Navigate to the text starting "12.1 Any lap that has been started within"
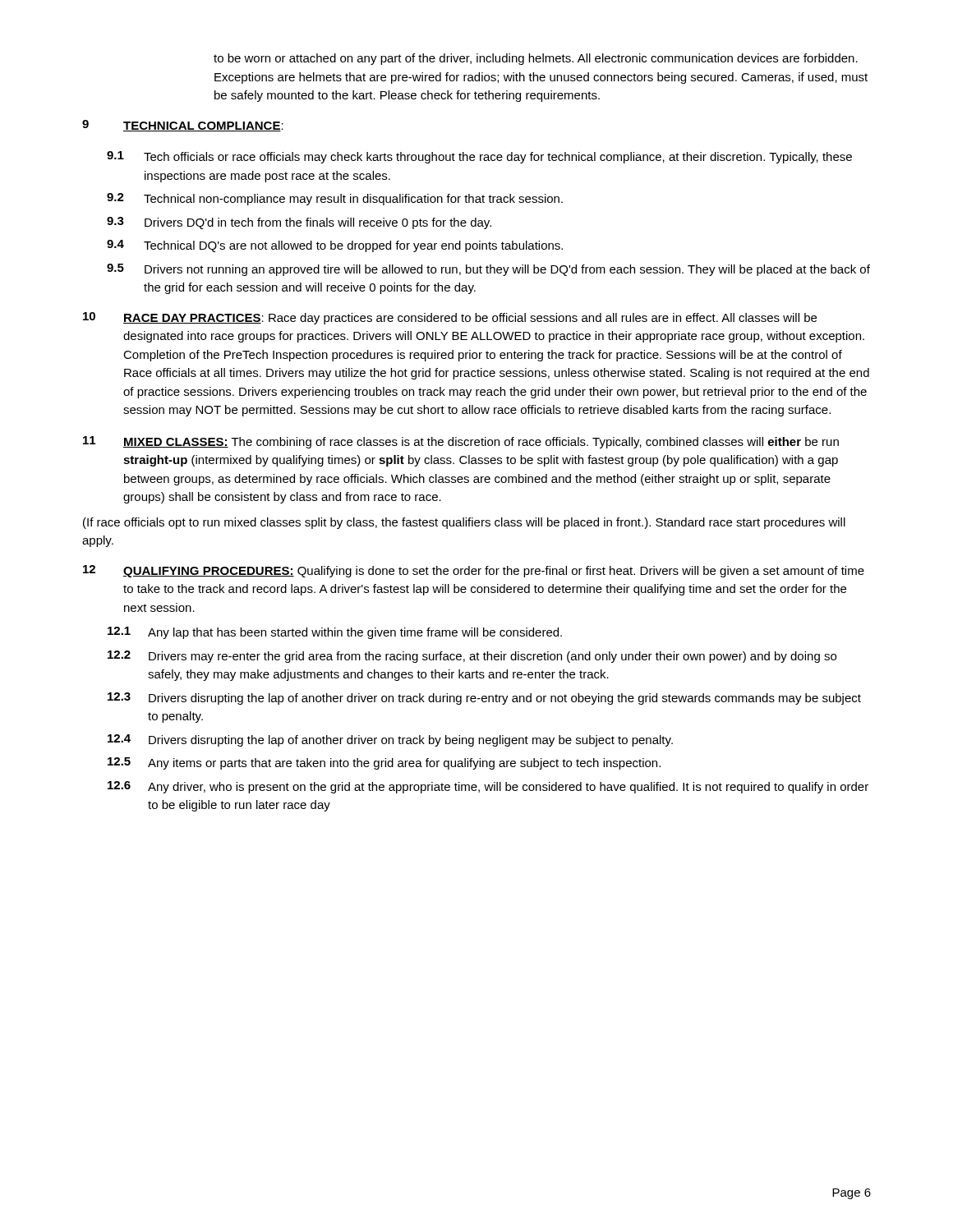The width and height of the screenshot is (953, 1232). [x=489, y=633]
